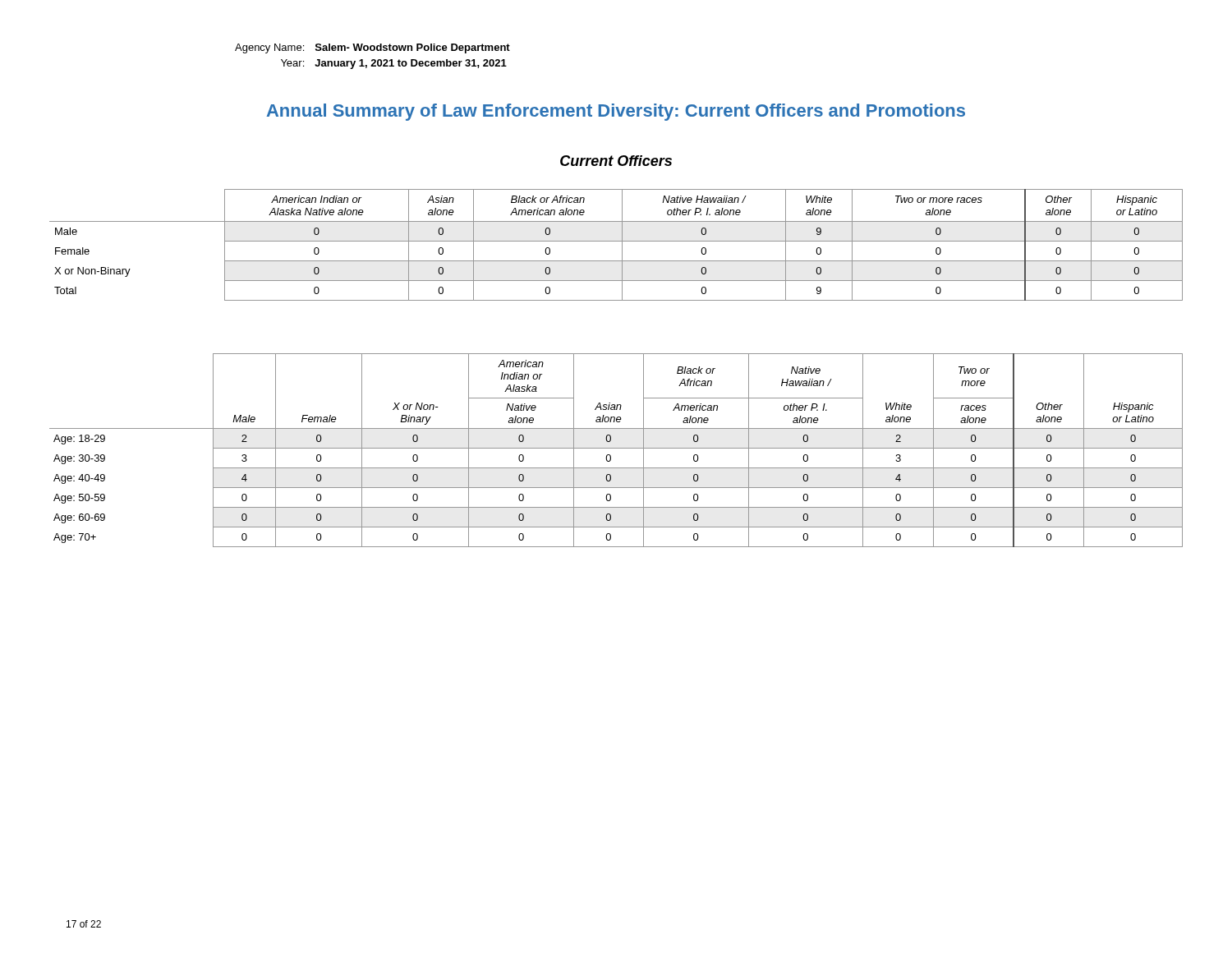Locate the table with the text "Native Hawaiian / other"
The image size is (1232, 953).
[616, 245]
